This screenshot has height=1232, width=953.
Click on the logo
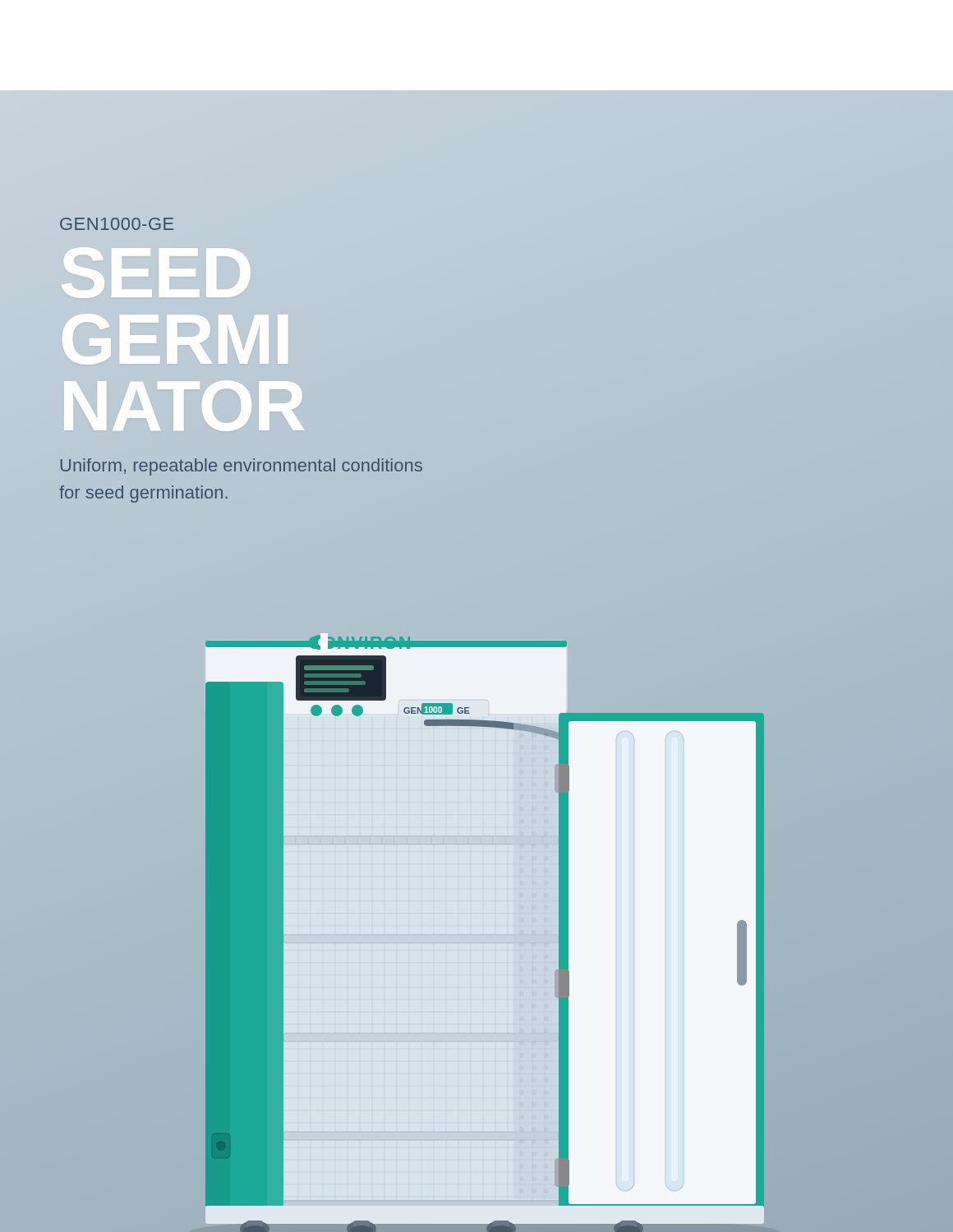point(772,50)
